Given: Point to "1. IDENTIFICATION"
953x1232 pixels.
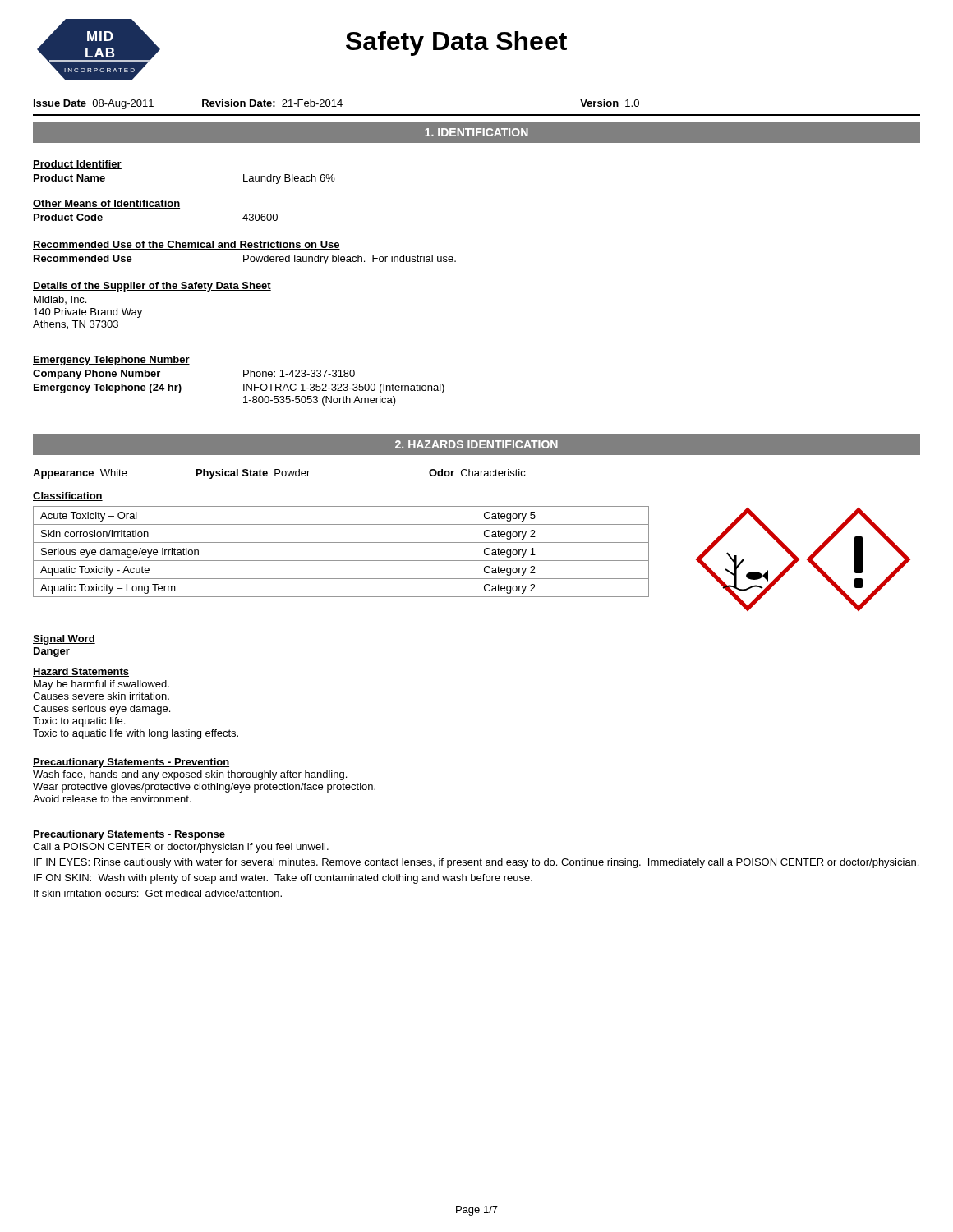Looking at the screenshot, I should (476, 132).
